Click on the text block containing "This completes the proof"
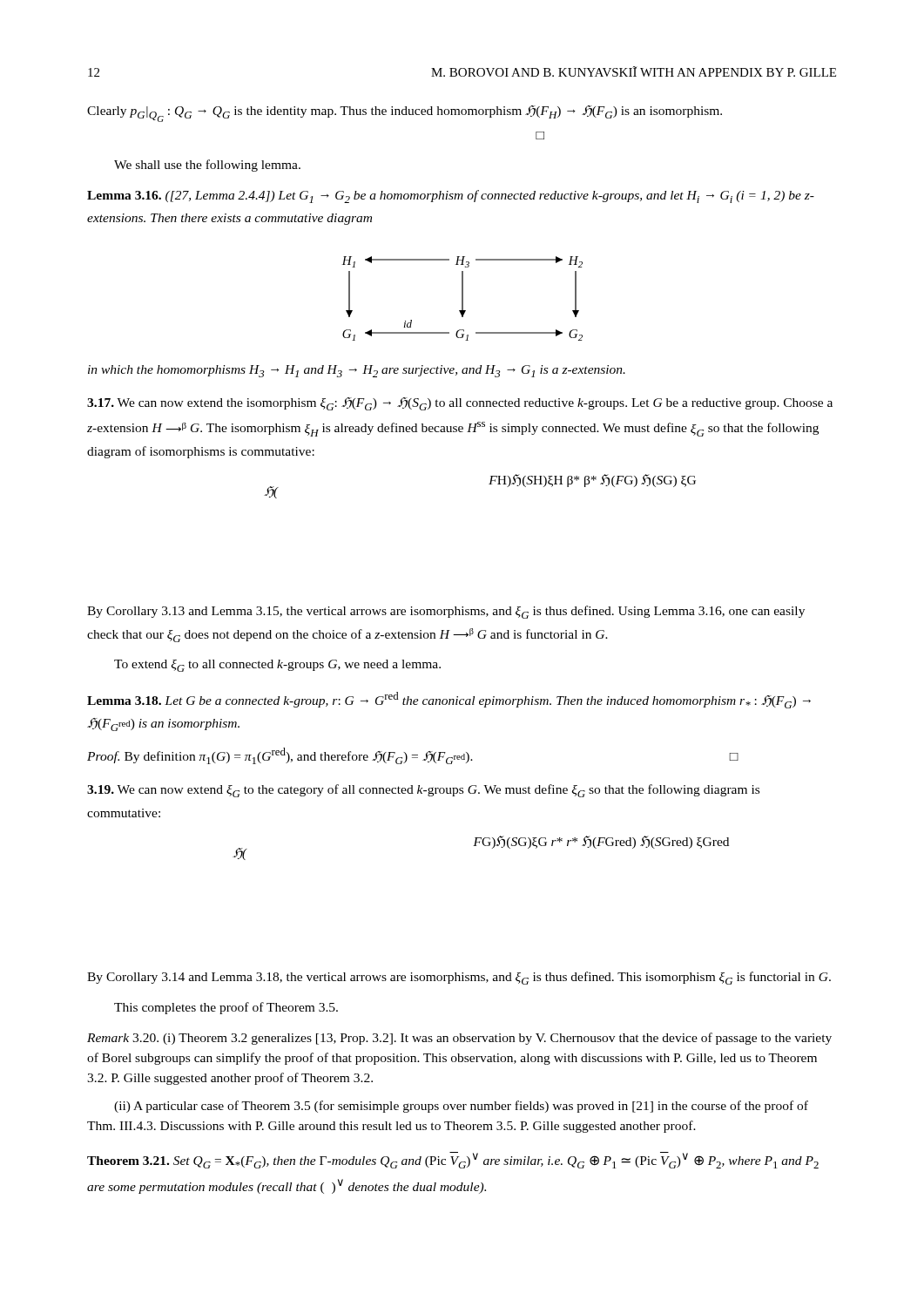Viewport: 924px width, 1307px height. [226, 1007]
